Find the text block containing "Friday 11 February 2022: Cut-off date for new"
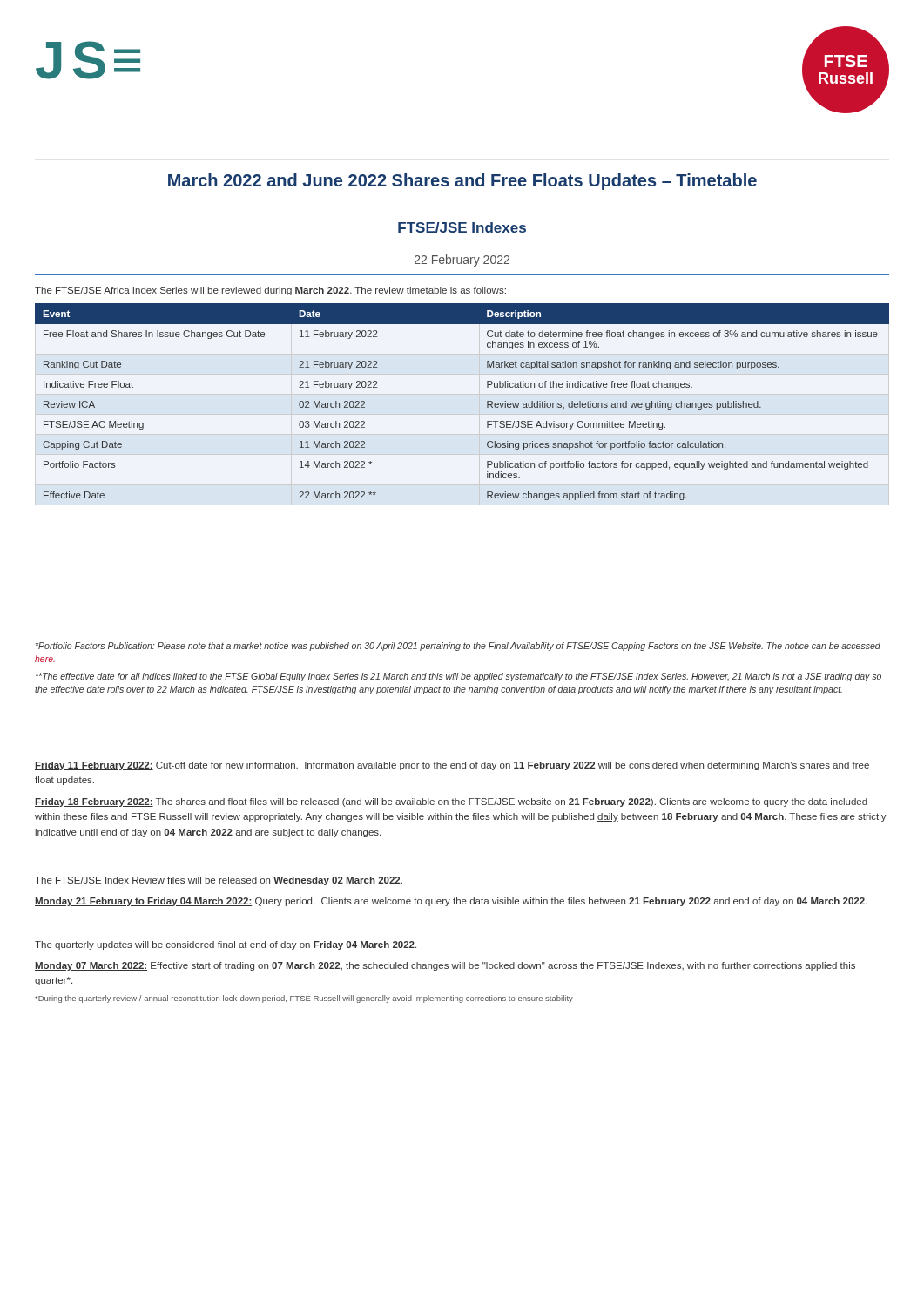Image resolution: width=924 pixels, height=1307 pixels. tap(462, 773)
